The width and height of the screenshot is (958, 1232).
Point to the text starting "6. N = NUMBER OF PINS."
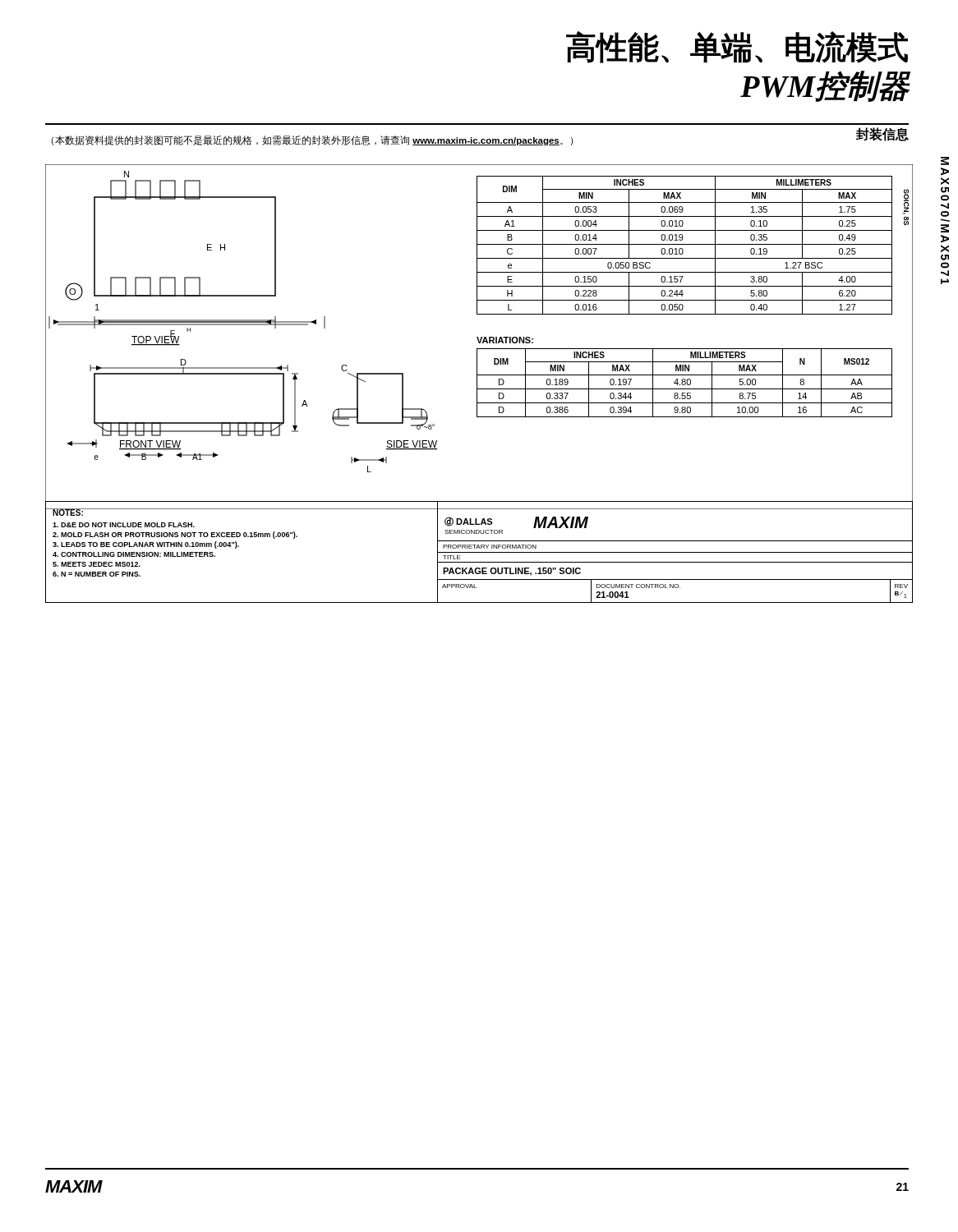tap(97, 574)
